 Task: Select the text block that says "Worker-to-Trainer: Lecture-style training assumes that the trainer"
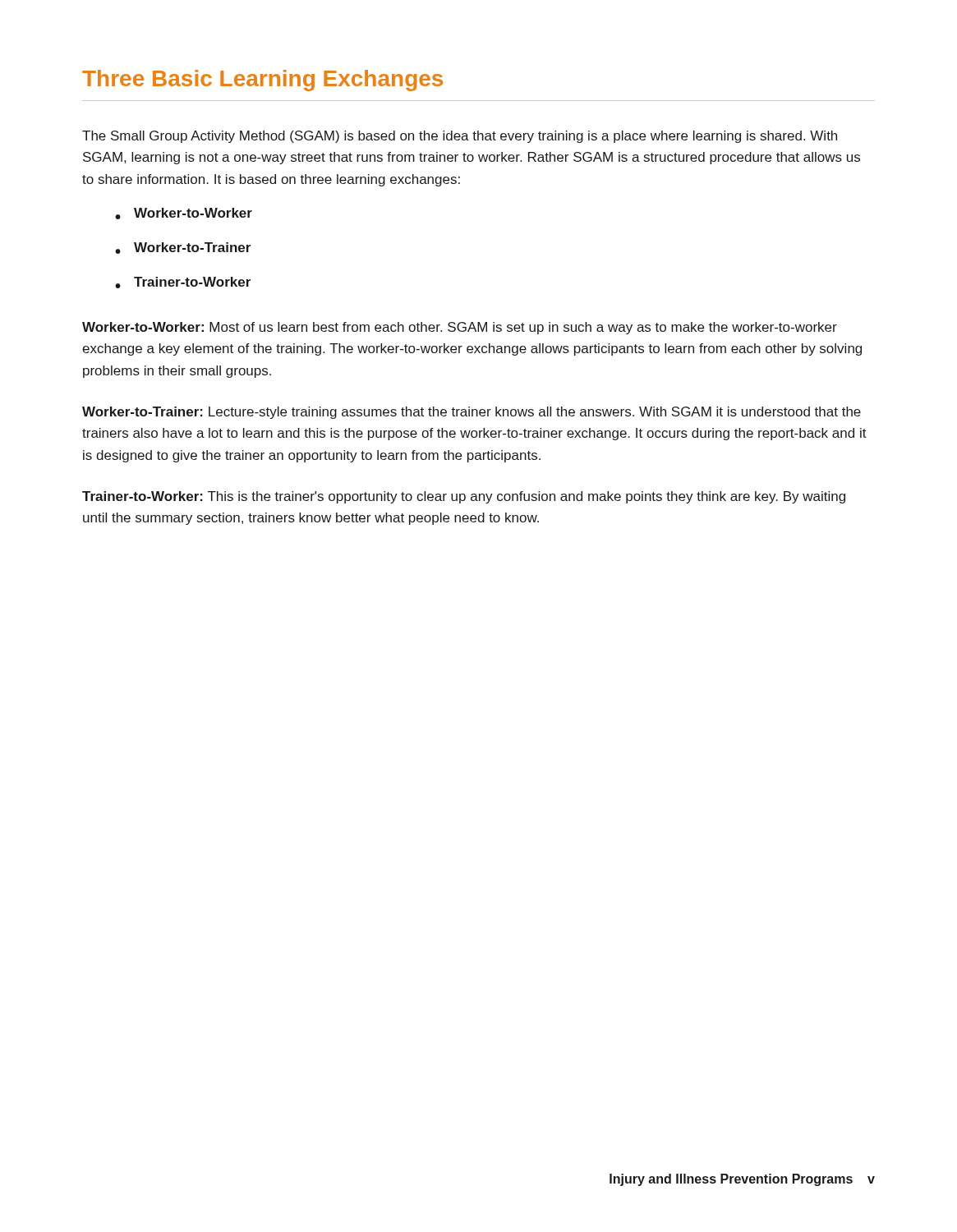click(478, 434)
